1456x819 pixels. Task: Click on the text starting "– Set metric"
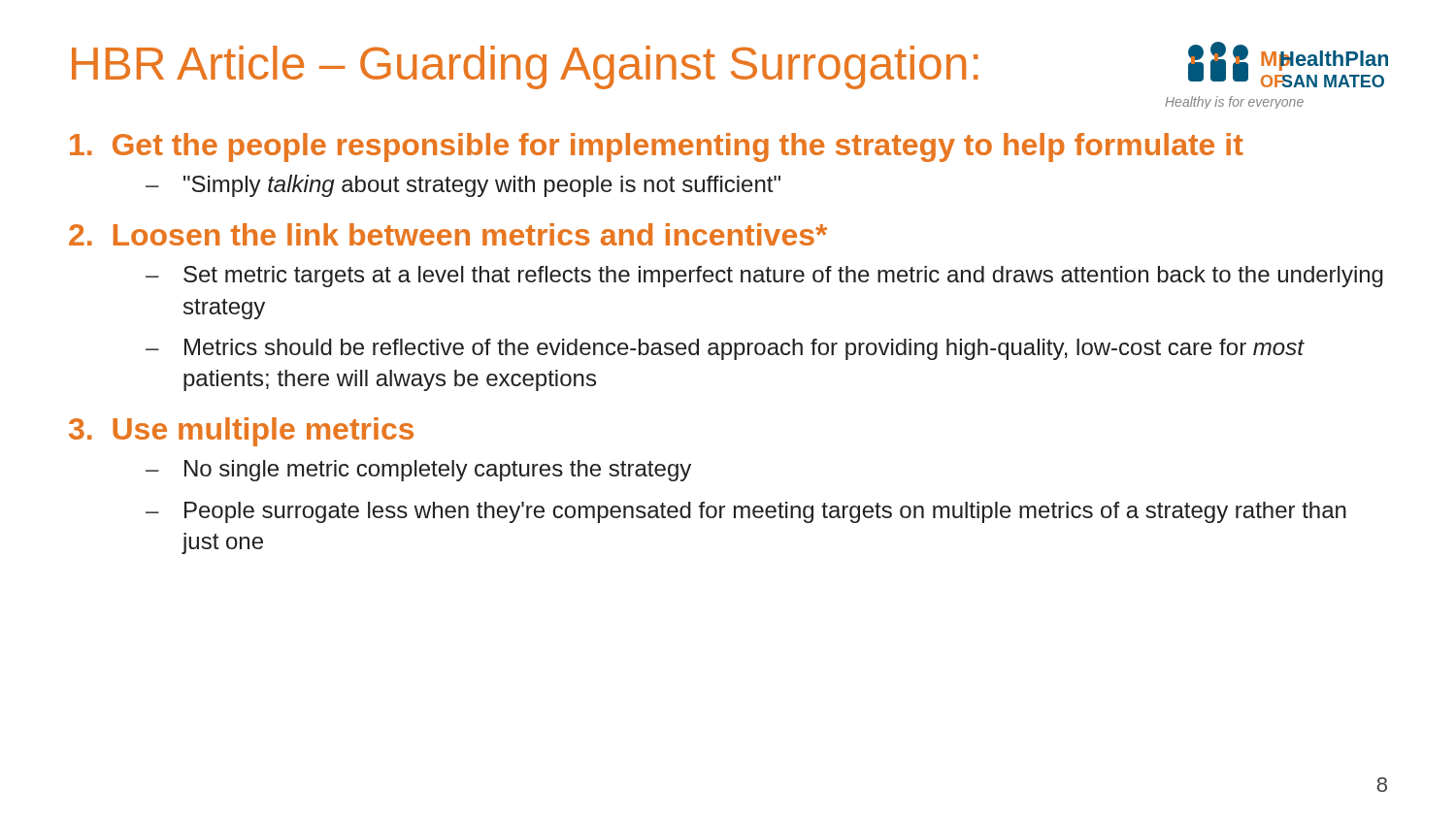click(767, 291)
